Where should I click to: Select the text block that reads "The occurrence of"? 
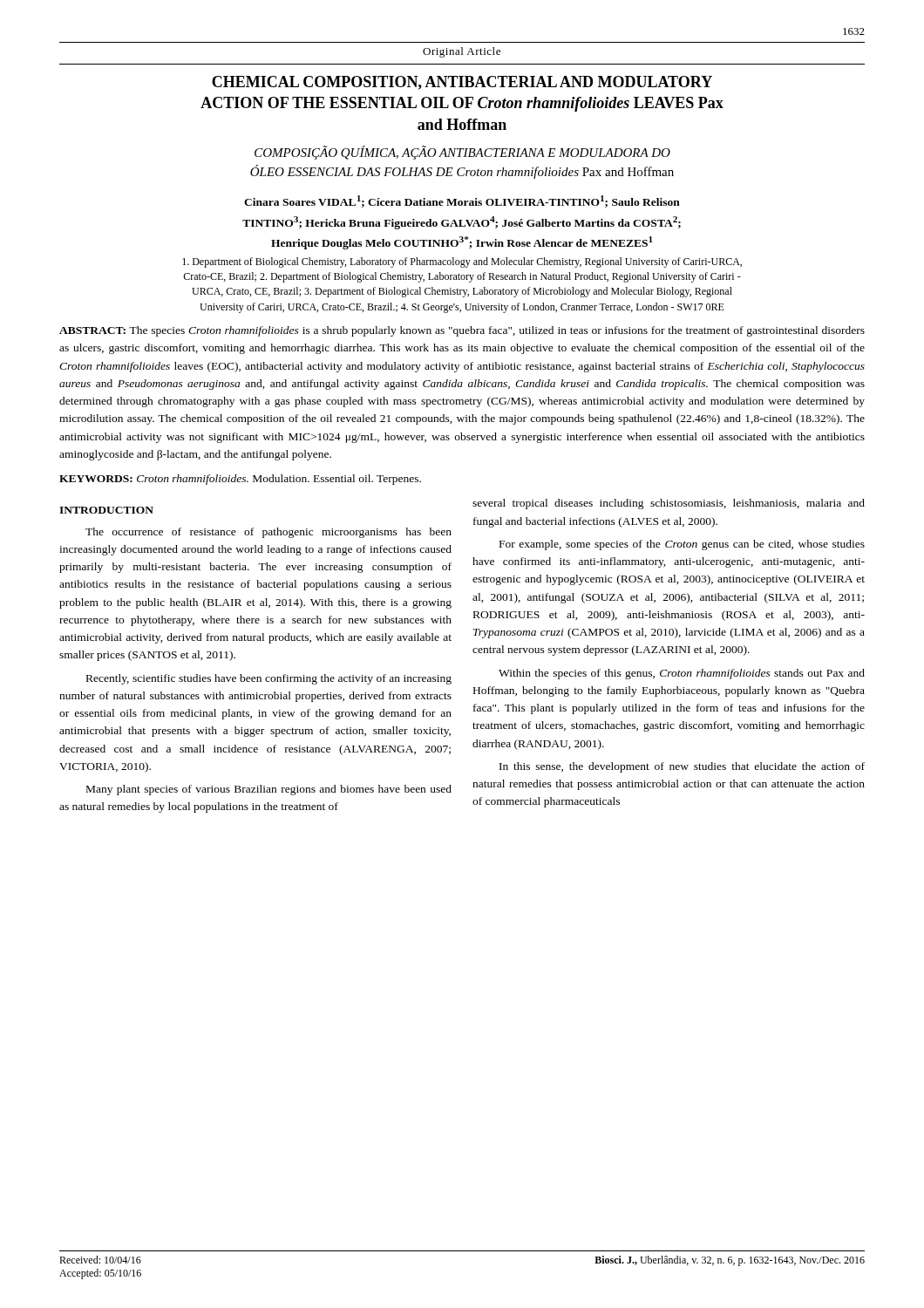click(255, 593)
